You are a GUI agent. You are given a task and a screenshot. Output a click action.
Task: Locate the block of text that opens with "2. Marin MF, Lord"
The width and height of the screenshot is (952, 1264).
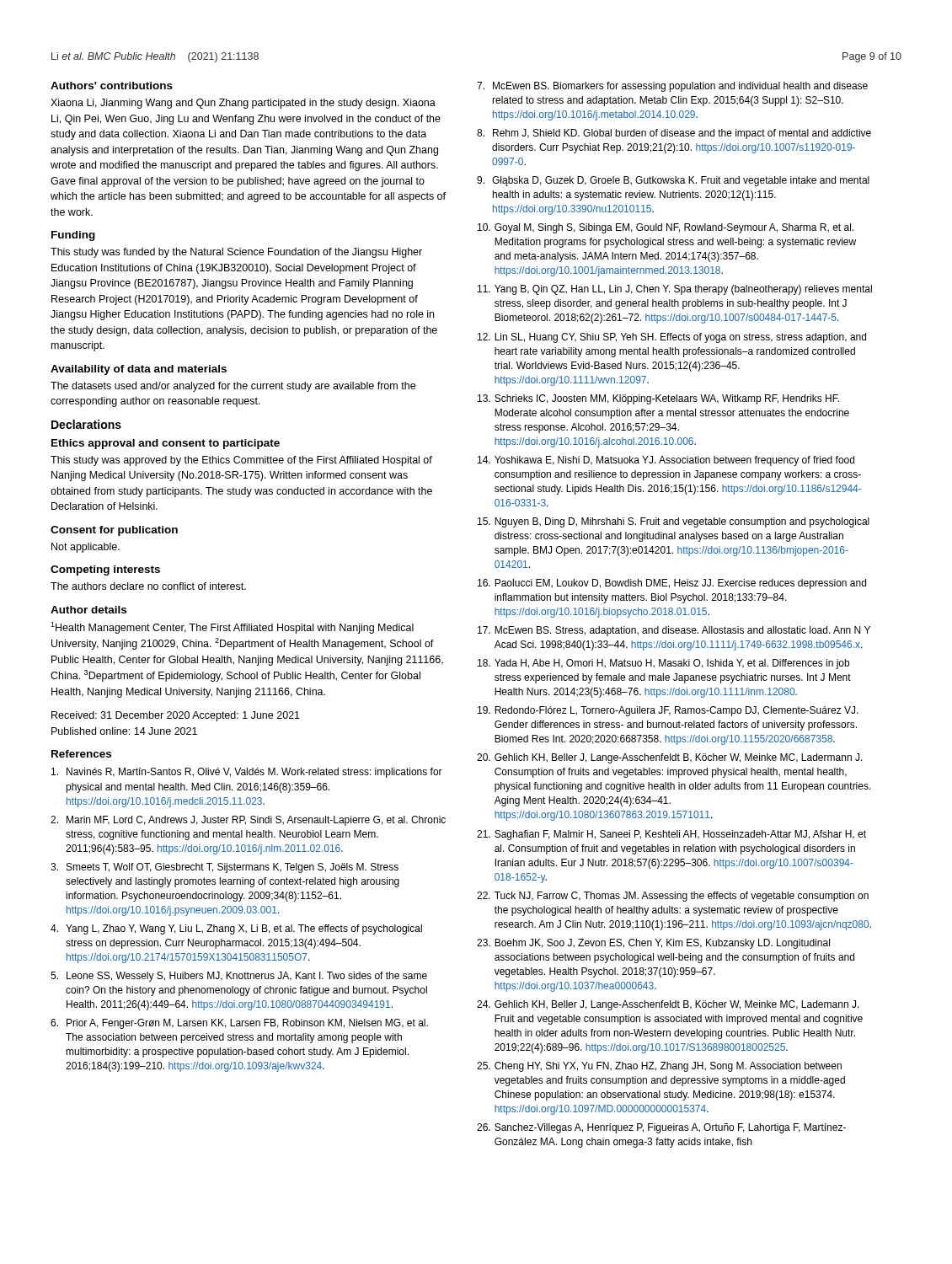(x=249, y=834)
